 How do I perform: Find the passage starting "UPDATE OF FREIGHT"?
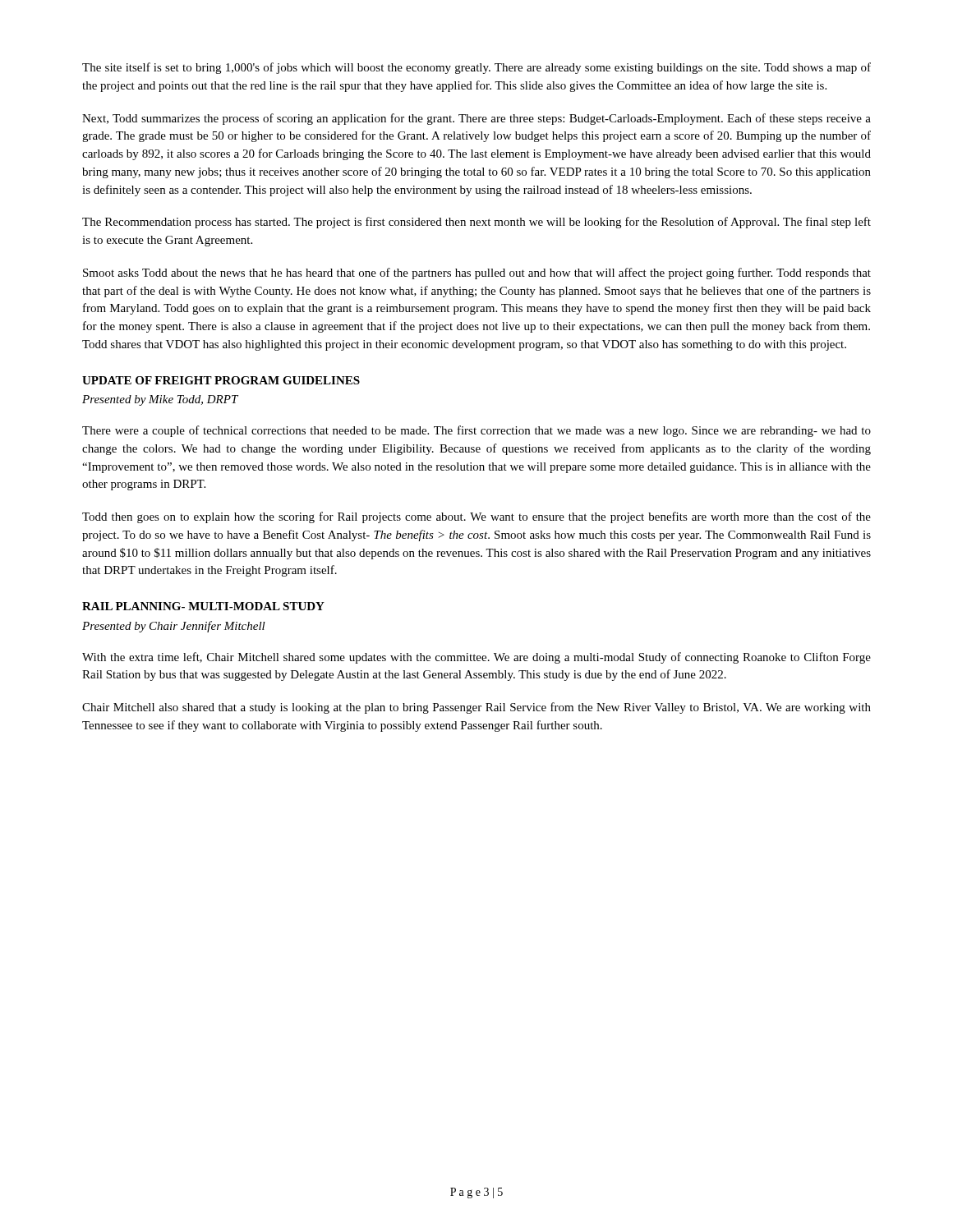(x=221, y=380)
